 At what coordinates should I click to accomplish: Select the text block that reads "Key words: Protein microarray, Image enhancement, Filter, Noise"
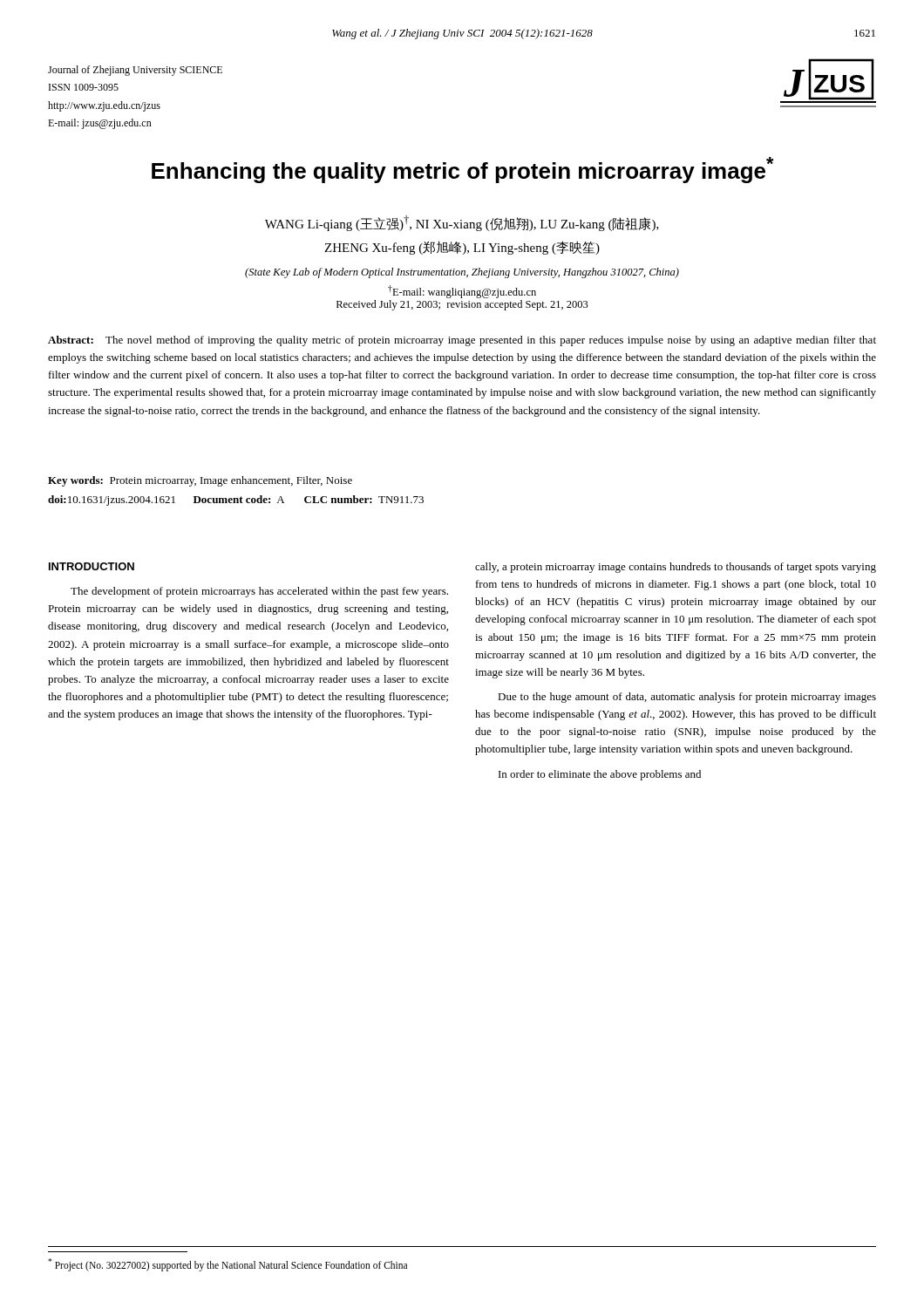click(x=236, y=490)
